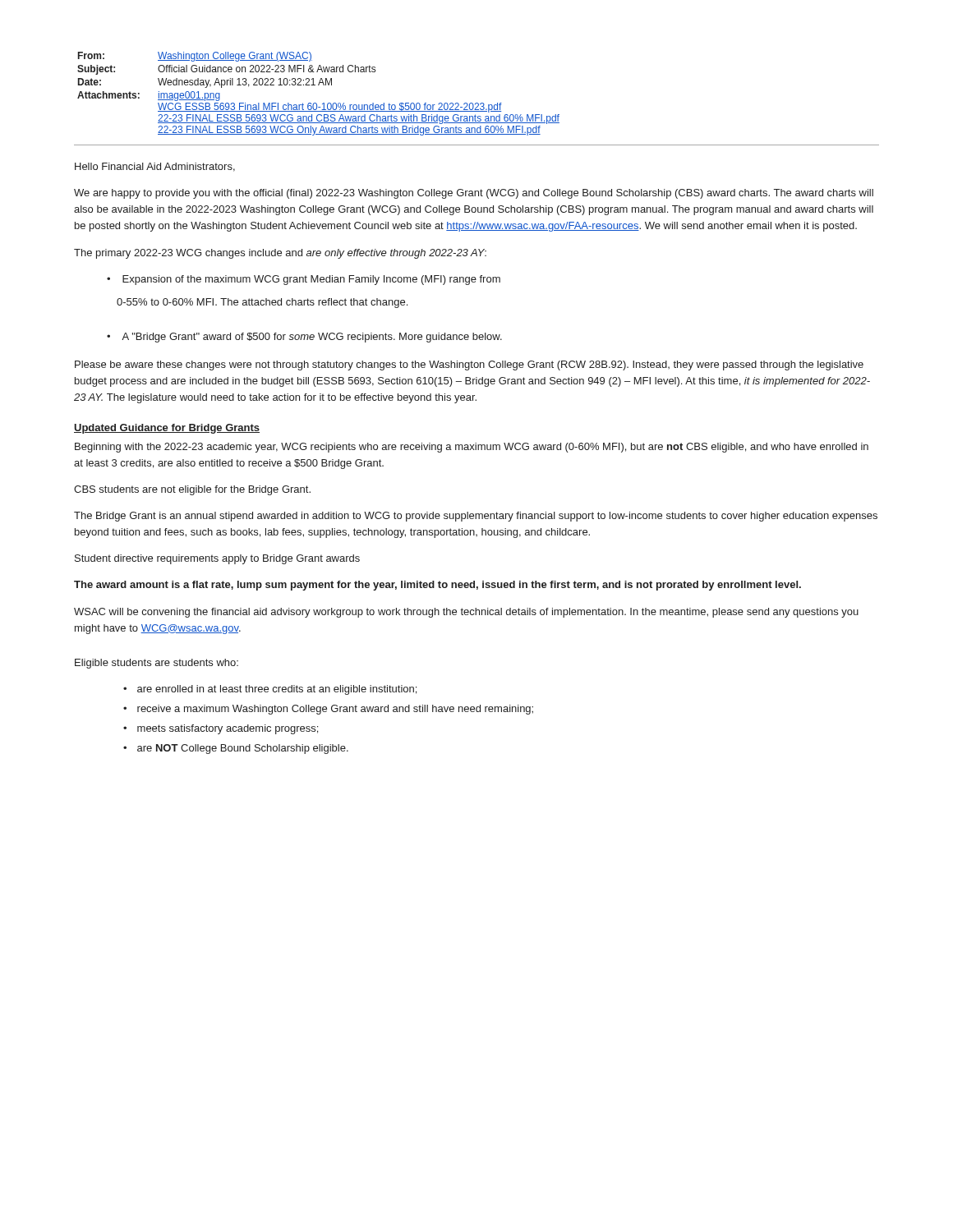Select the table that reads "Official Guidance on 2022-23"
953x1232 pixels.
[x=476, y=93]
